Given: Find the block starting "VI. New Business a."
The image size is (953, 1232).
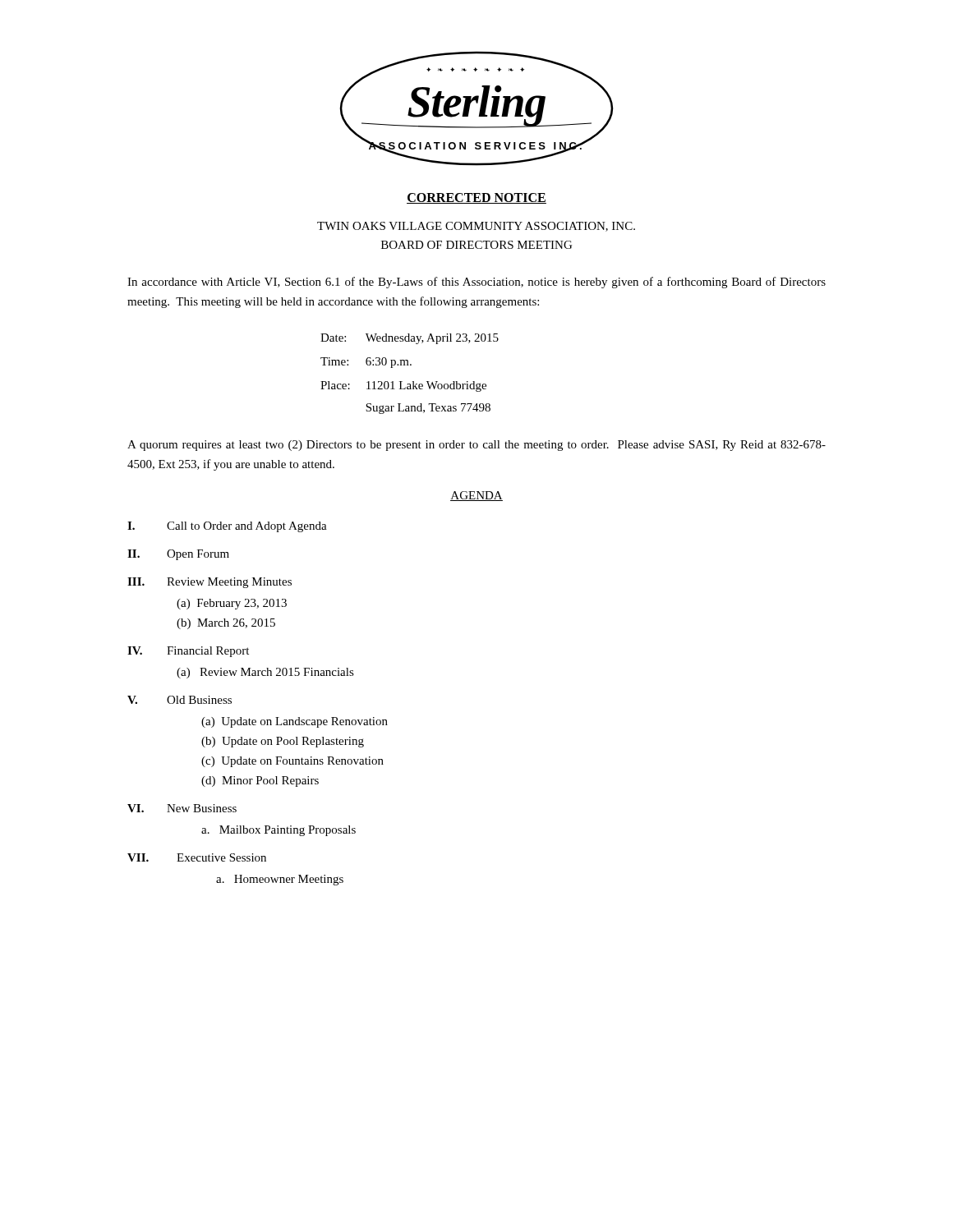Looking at the screenshot, I should tap(182, 808).
